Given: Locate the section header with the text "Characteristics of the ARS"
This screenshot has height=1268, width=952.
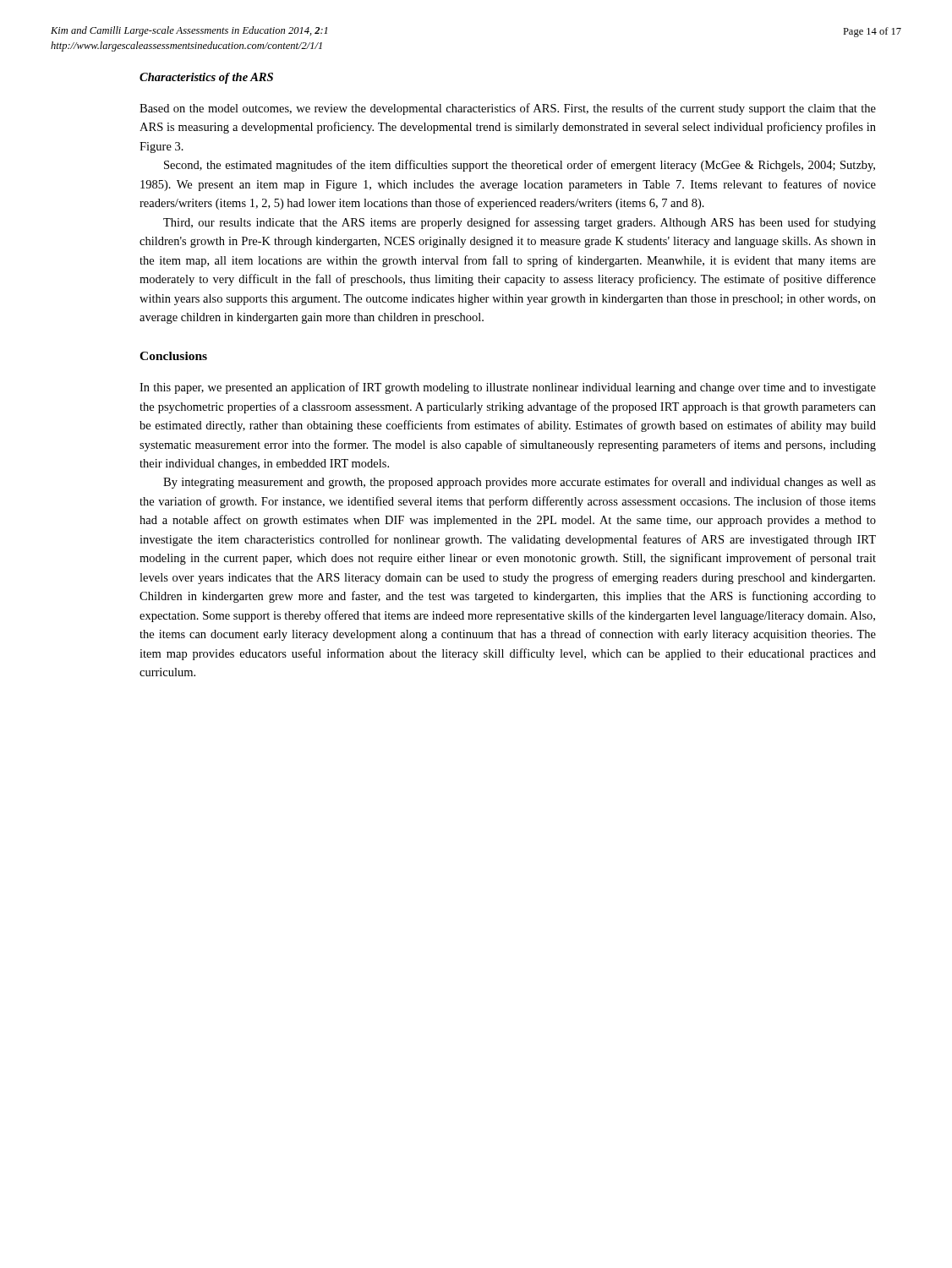Looking at the screenshot, I should (206, 78).
